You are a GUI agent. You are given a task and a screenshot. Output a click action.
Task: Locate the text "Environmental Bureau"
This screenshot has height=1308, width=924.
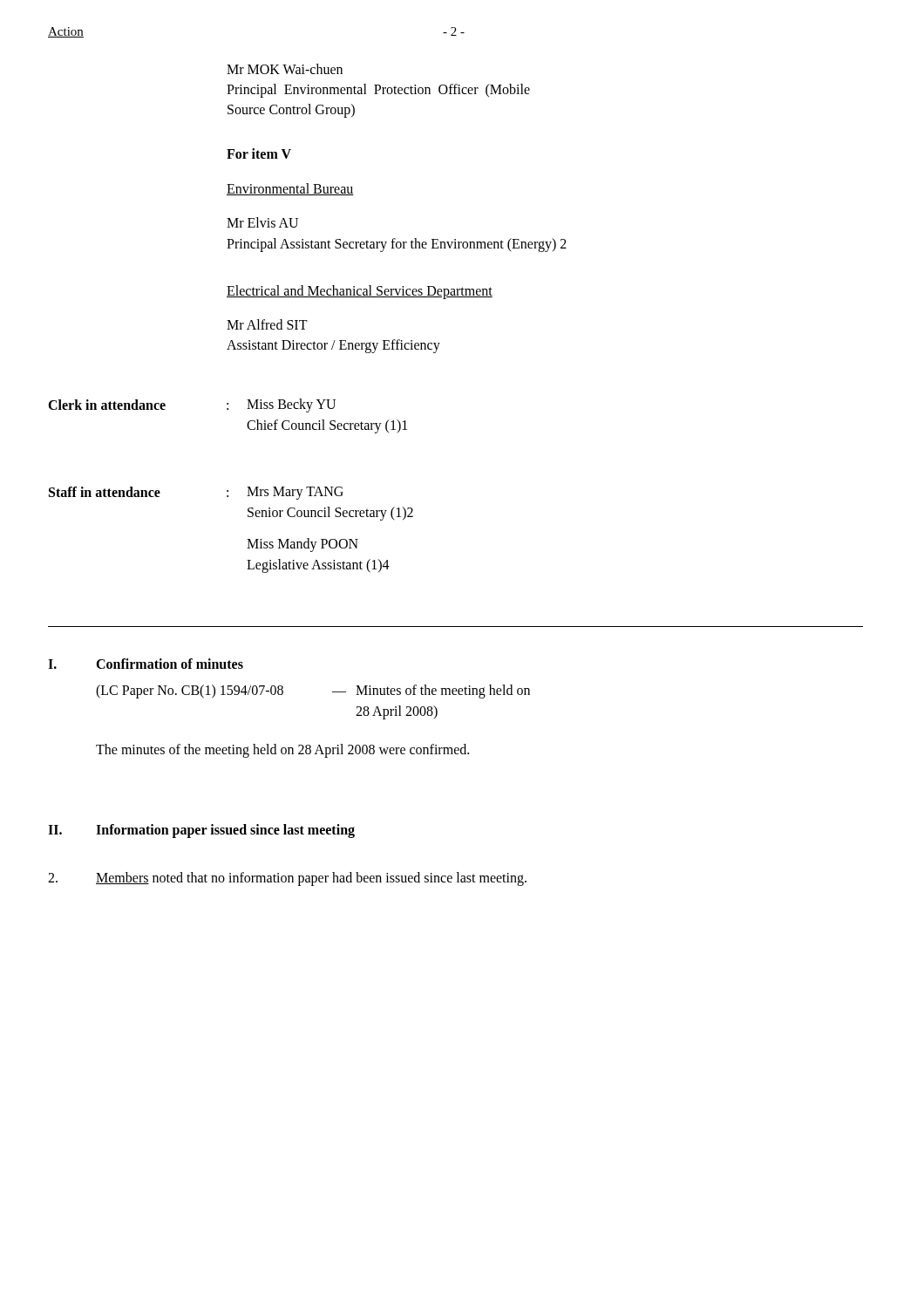click(290, 189)
